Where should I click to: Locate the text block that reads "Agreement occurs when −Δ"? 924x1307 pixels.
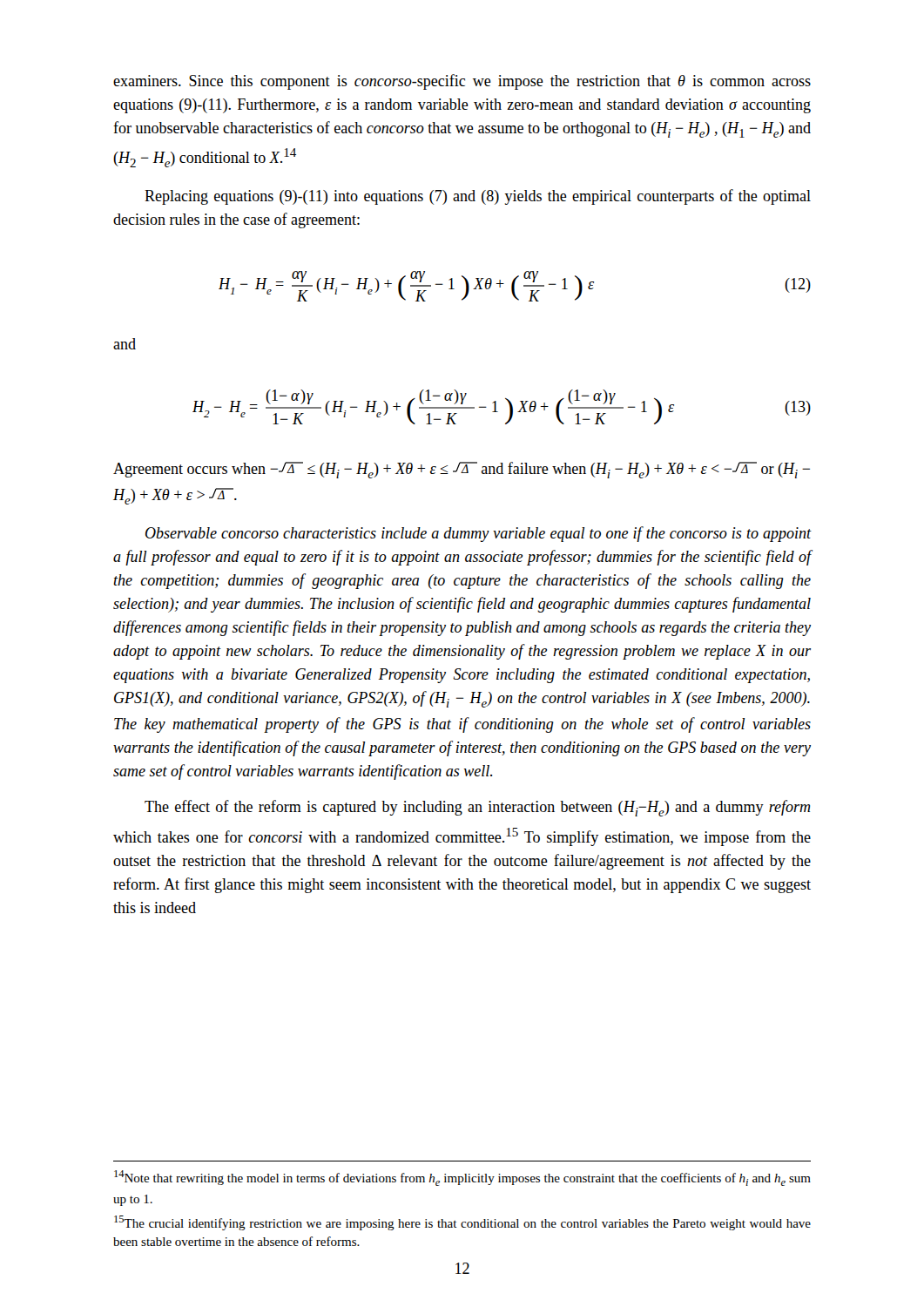pos(462,484)
